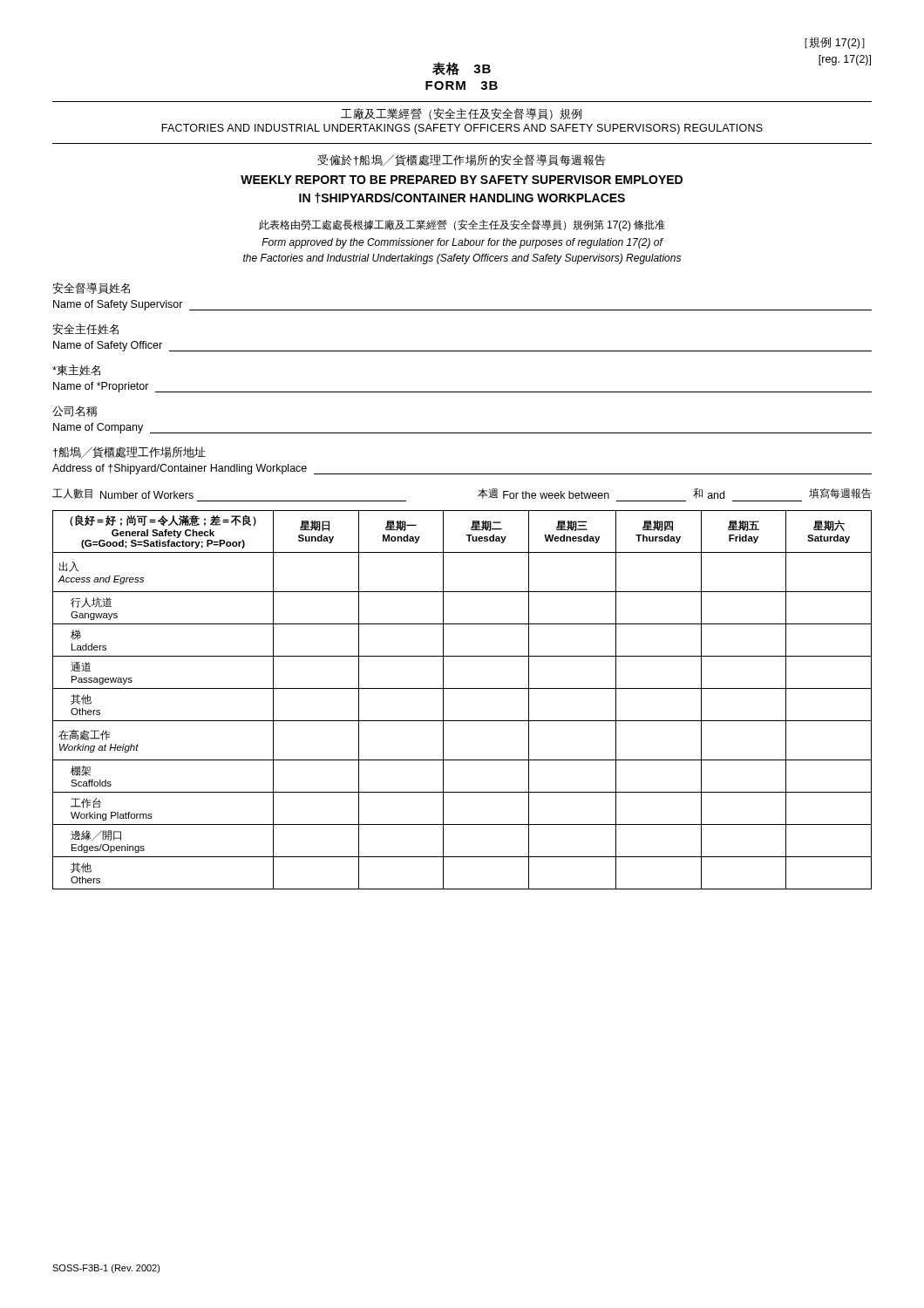This screenshot has width=924, height=1308.
Task: Locate the text that says "公司名稱 Name of Company"
Action: 75,411
